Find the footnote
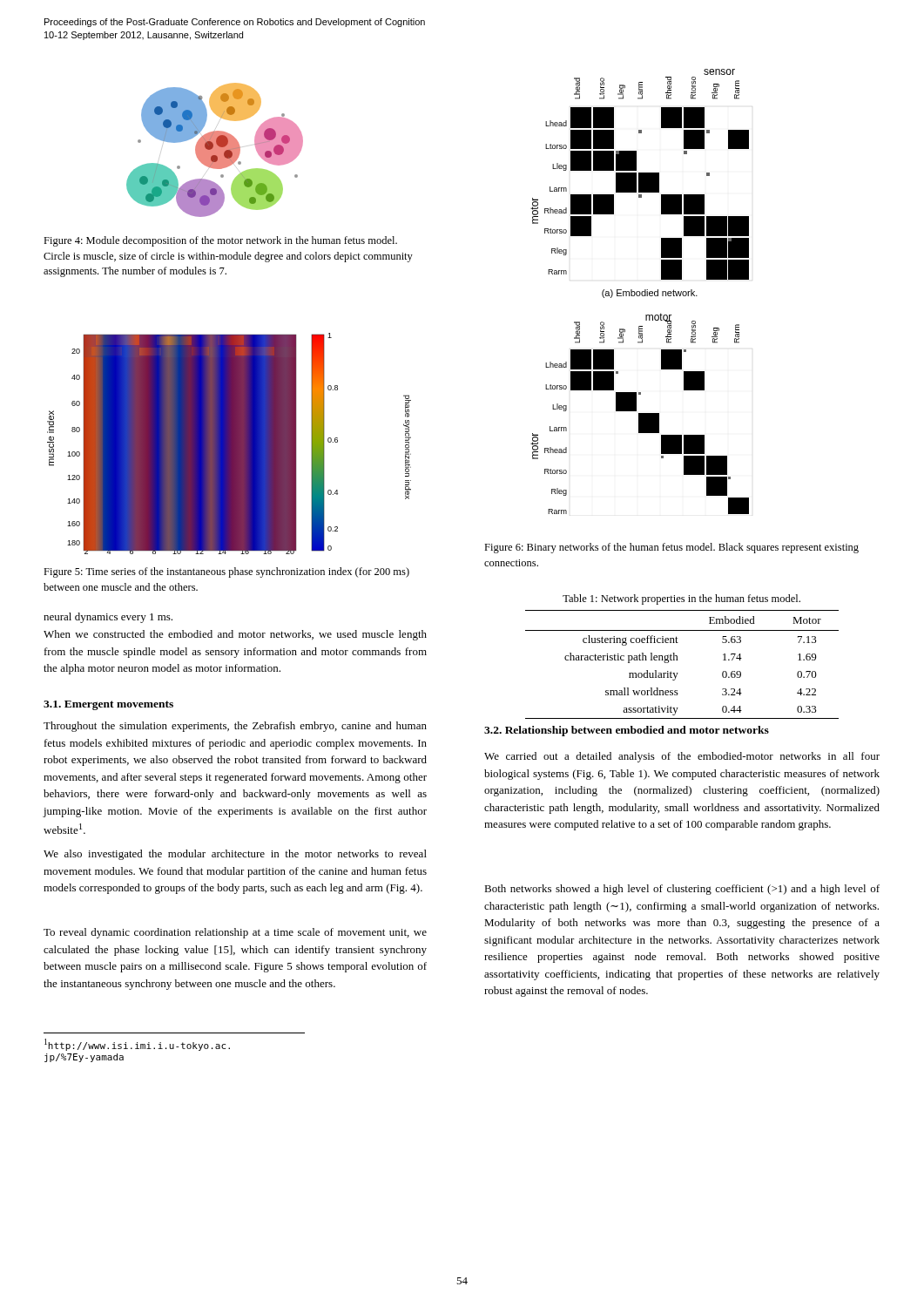Viewport: 924px width, 1307px height. (138, 1050)
